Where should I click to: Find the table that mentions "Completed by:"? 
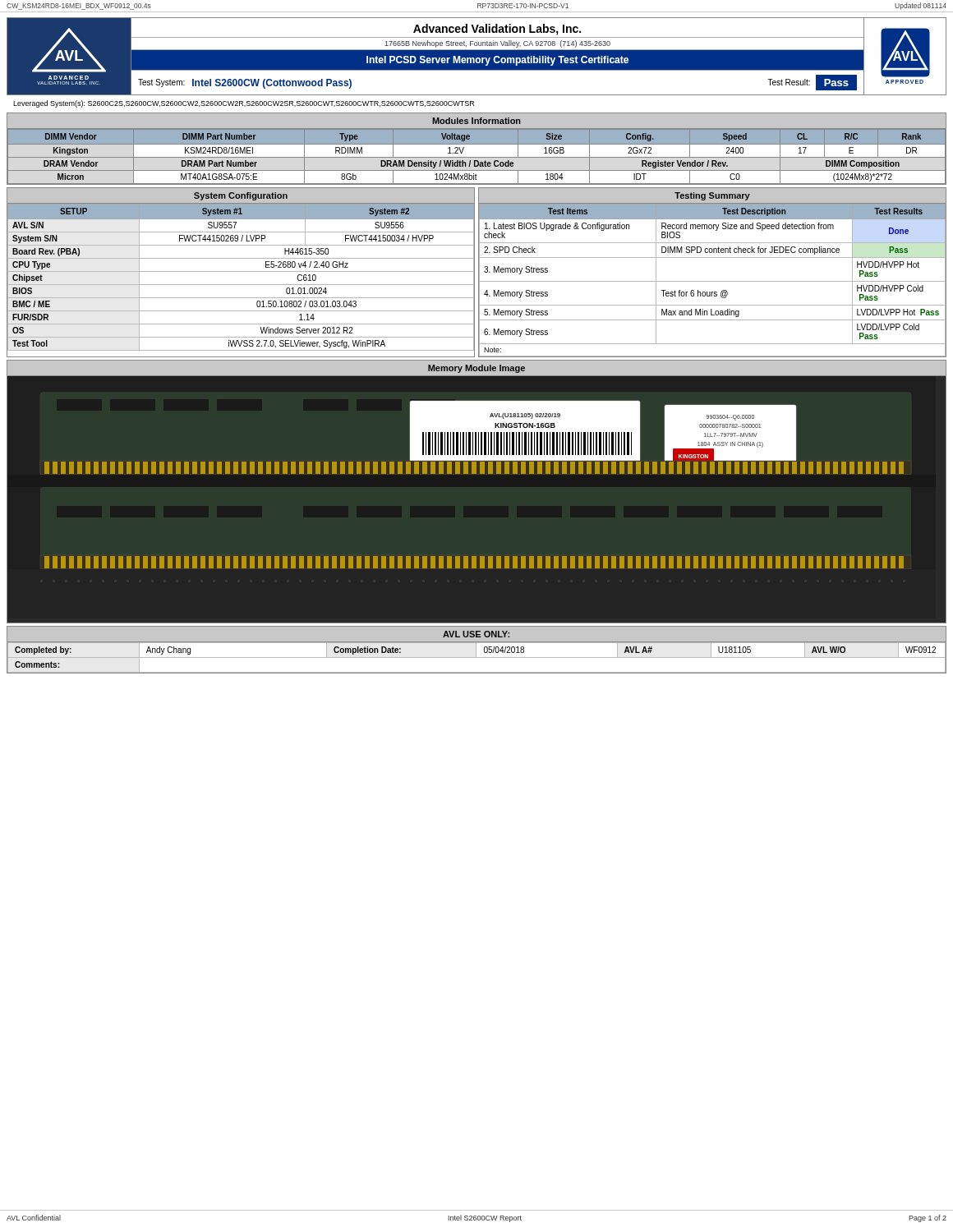pos(476,657)
